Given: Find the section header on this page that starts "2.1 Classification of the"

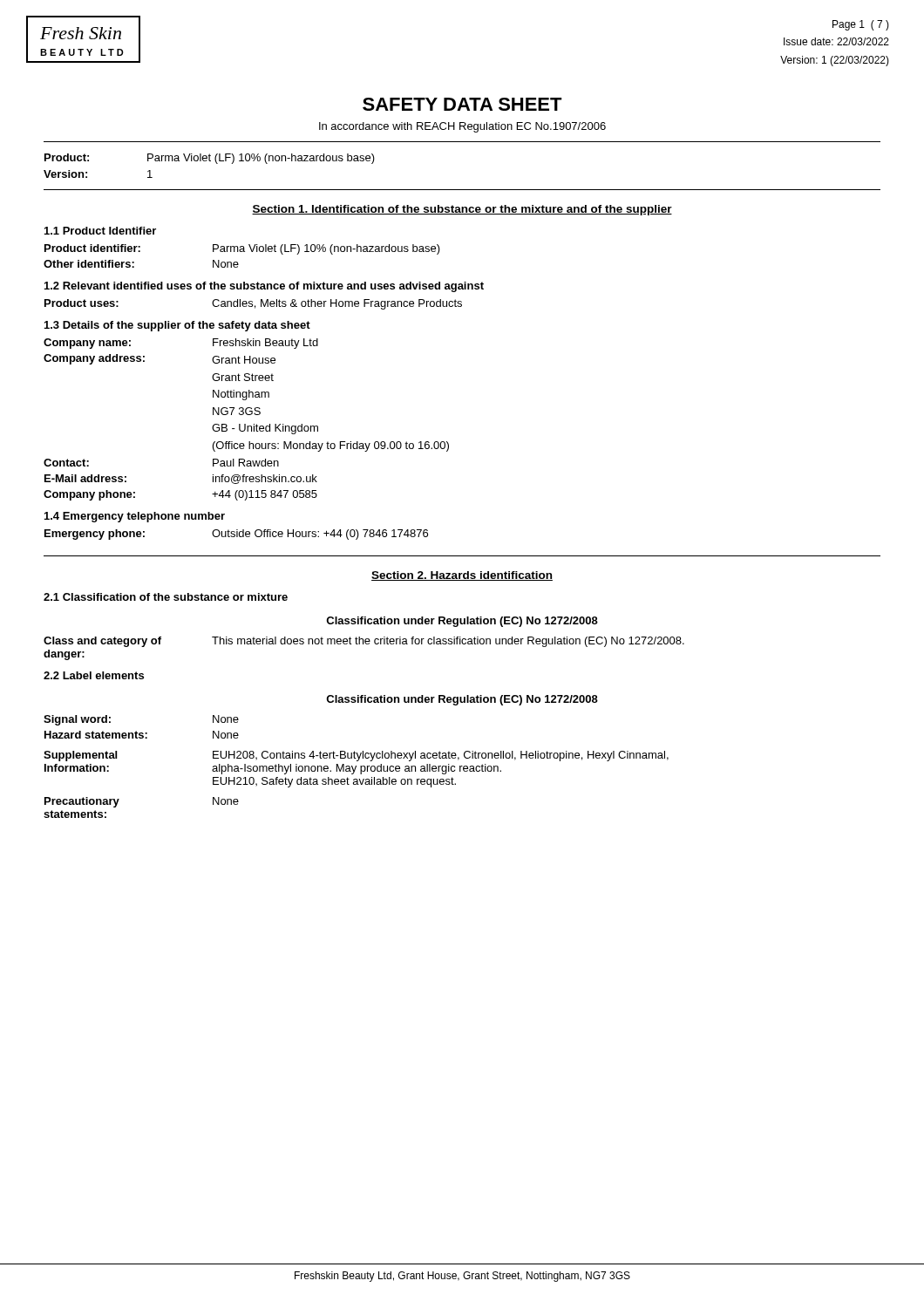Looking at the screenshot, I should [166, 597].
